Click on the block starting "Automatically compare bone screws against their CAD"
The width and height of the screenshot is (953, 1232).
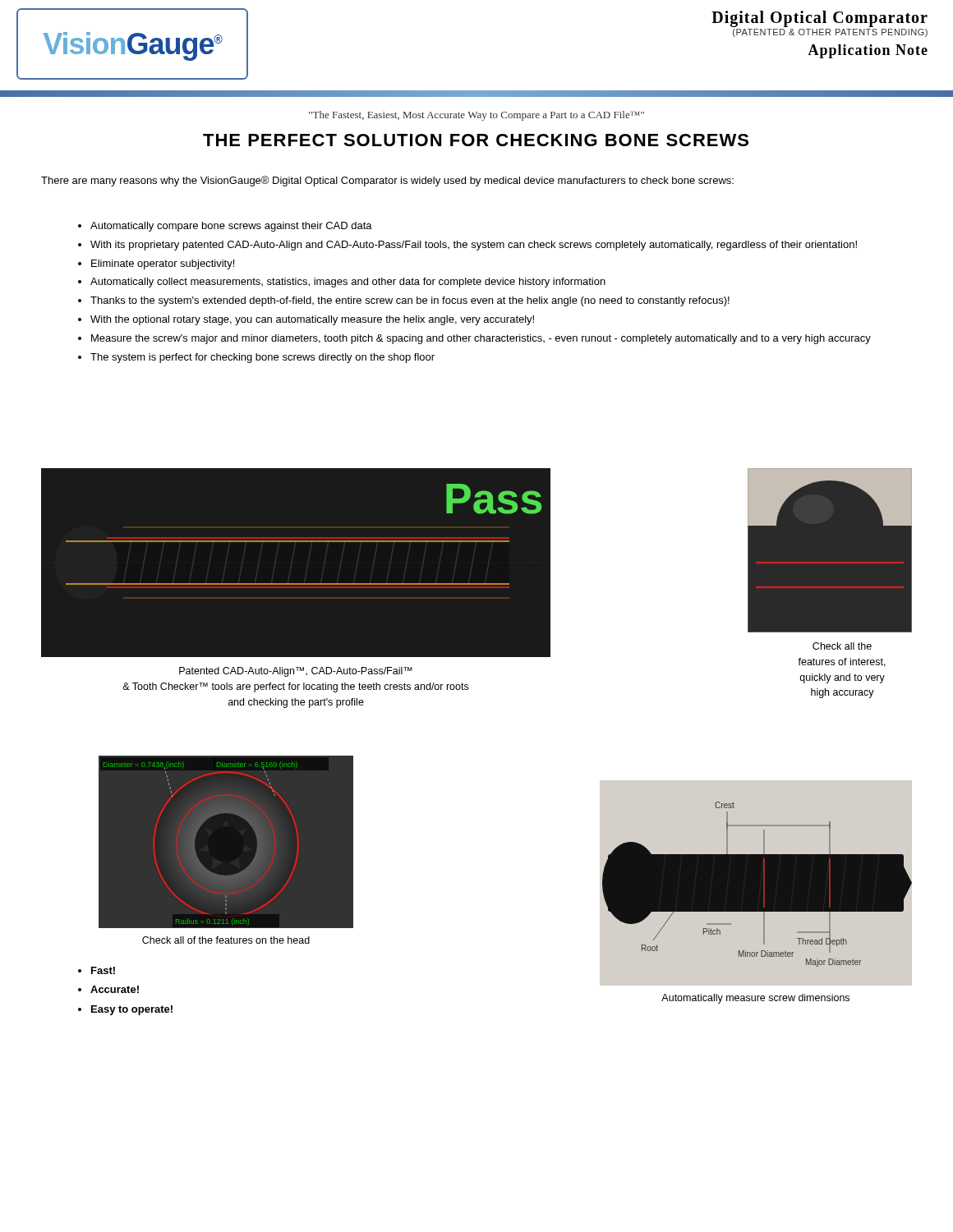(x=231, y=225)
